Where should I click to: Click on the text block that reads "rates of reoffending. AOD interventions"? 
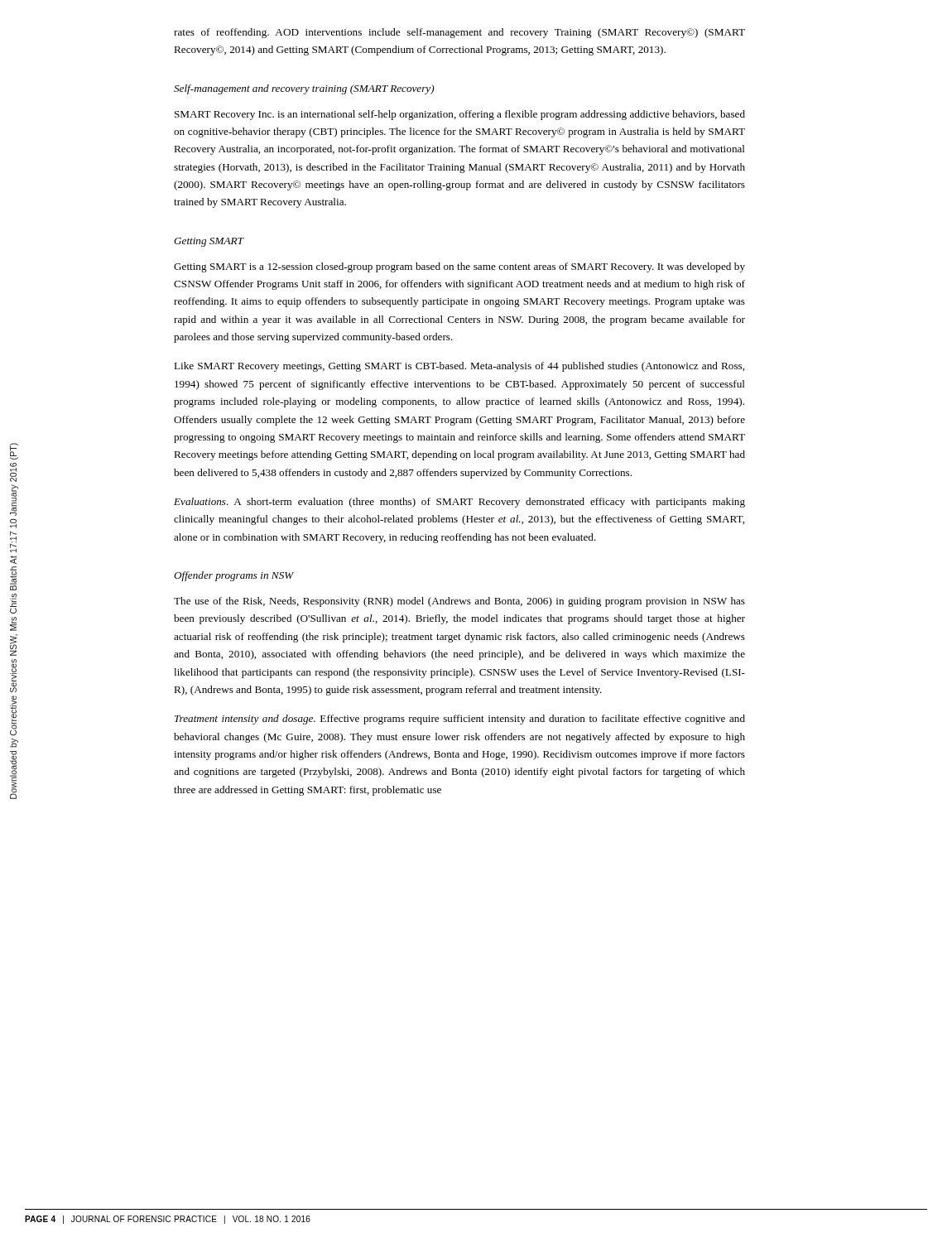[459, 41]
